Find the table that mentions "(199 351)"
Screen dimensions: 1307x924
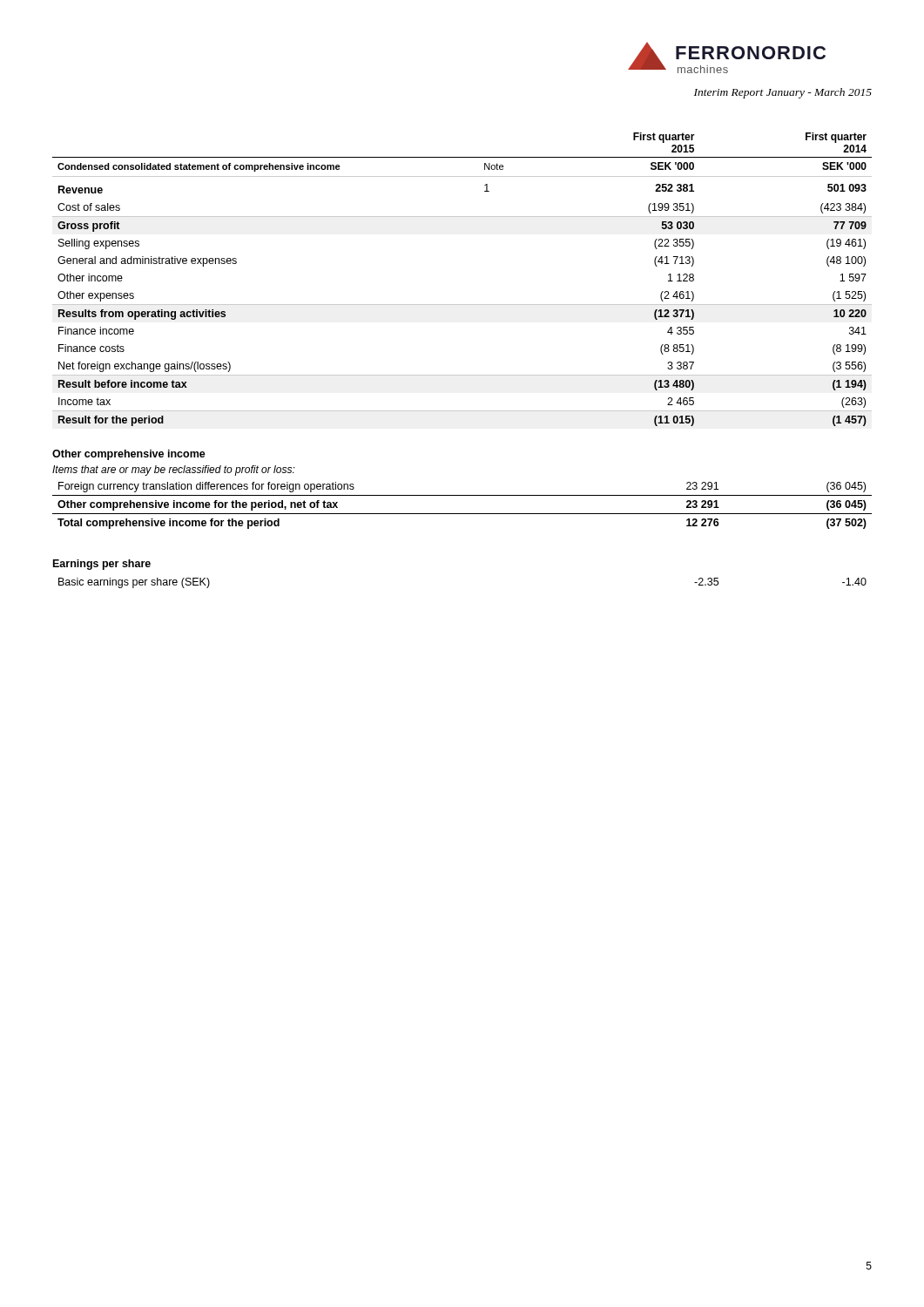(462, 275)
